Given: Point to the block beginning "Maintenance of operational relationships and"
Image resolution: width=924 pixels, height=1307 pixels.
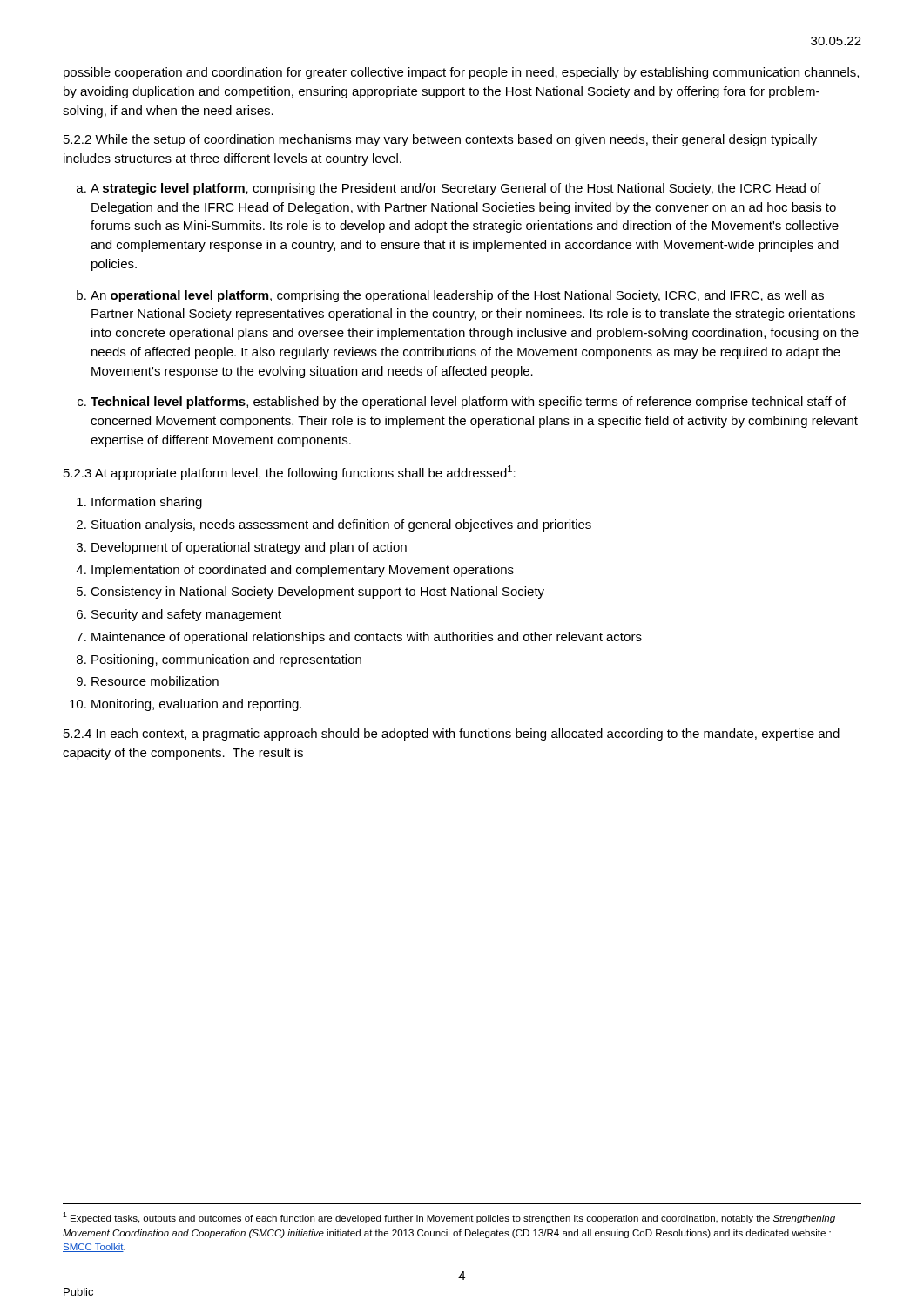Looking at the screenshot, I should point(366,636).
